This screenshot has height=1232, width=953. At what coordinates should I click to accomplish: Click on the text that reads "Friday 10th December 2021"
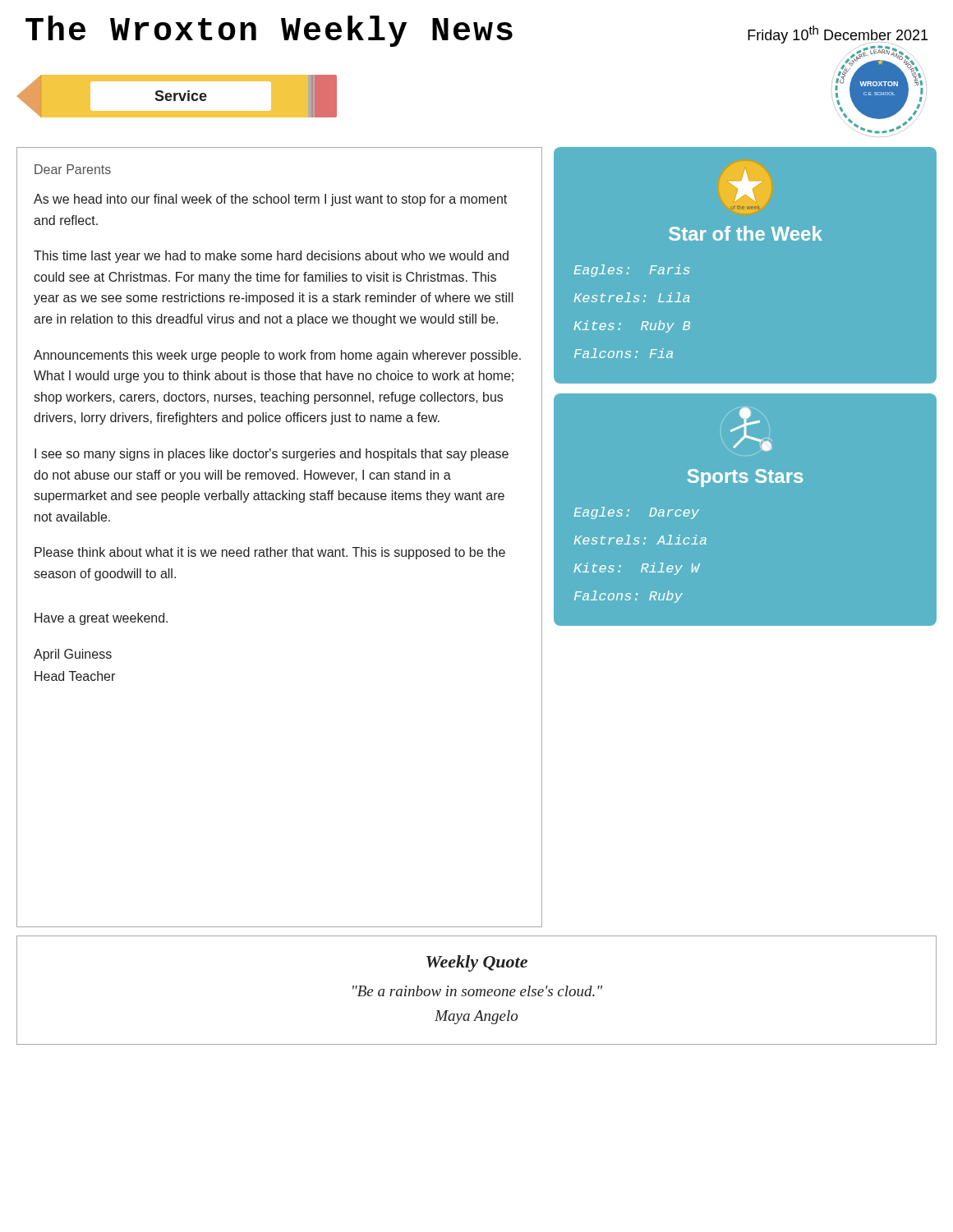pyautogui.click(x=838, y=33)
